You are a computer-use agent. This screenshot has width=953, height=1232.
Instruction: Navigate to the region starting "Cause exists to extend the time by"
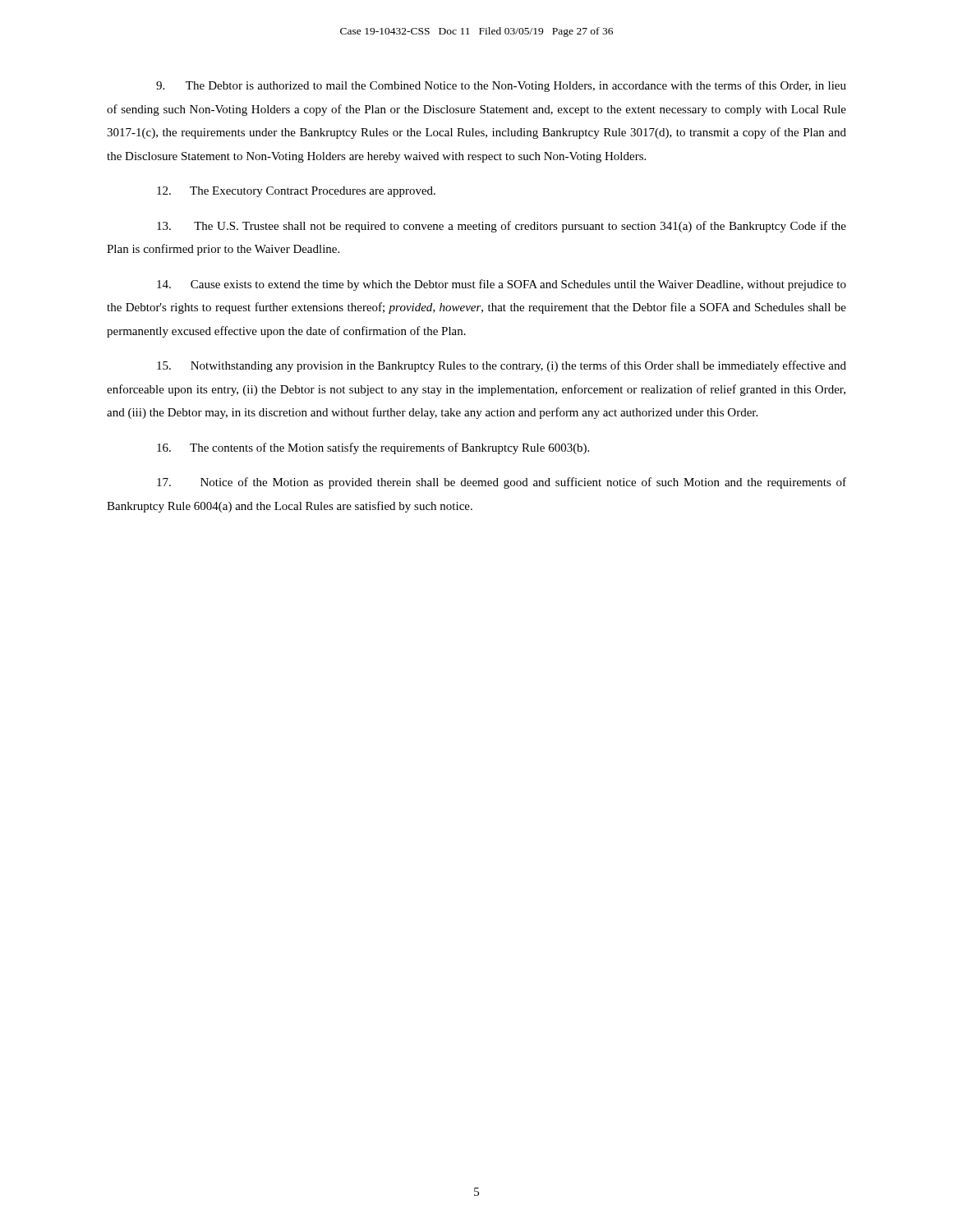(x=476, y=307)
